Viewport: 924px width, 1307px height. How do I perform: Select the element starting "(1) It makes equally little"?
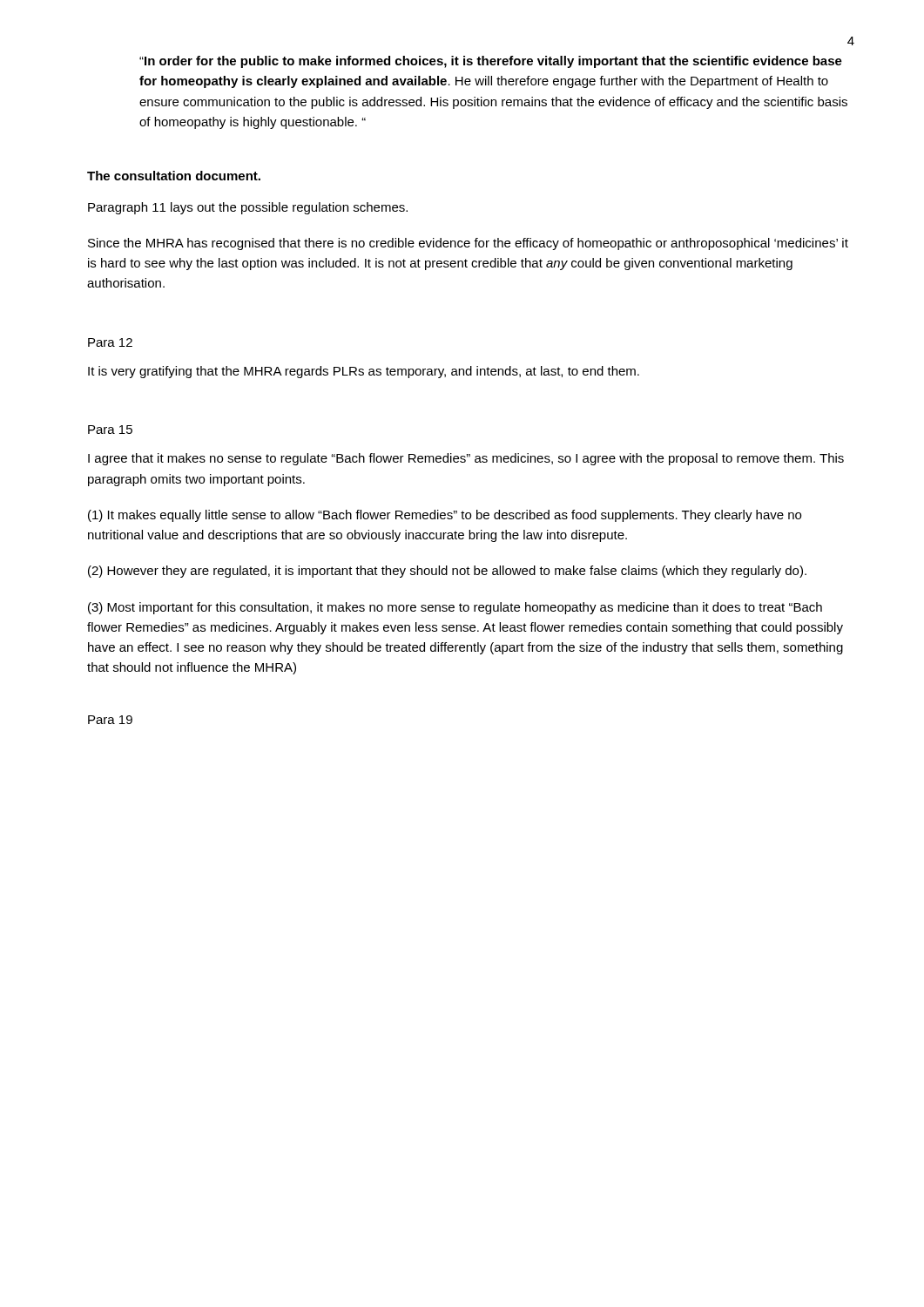(x=445, y=524)
